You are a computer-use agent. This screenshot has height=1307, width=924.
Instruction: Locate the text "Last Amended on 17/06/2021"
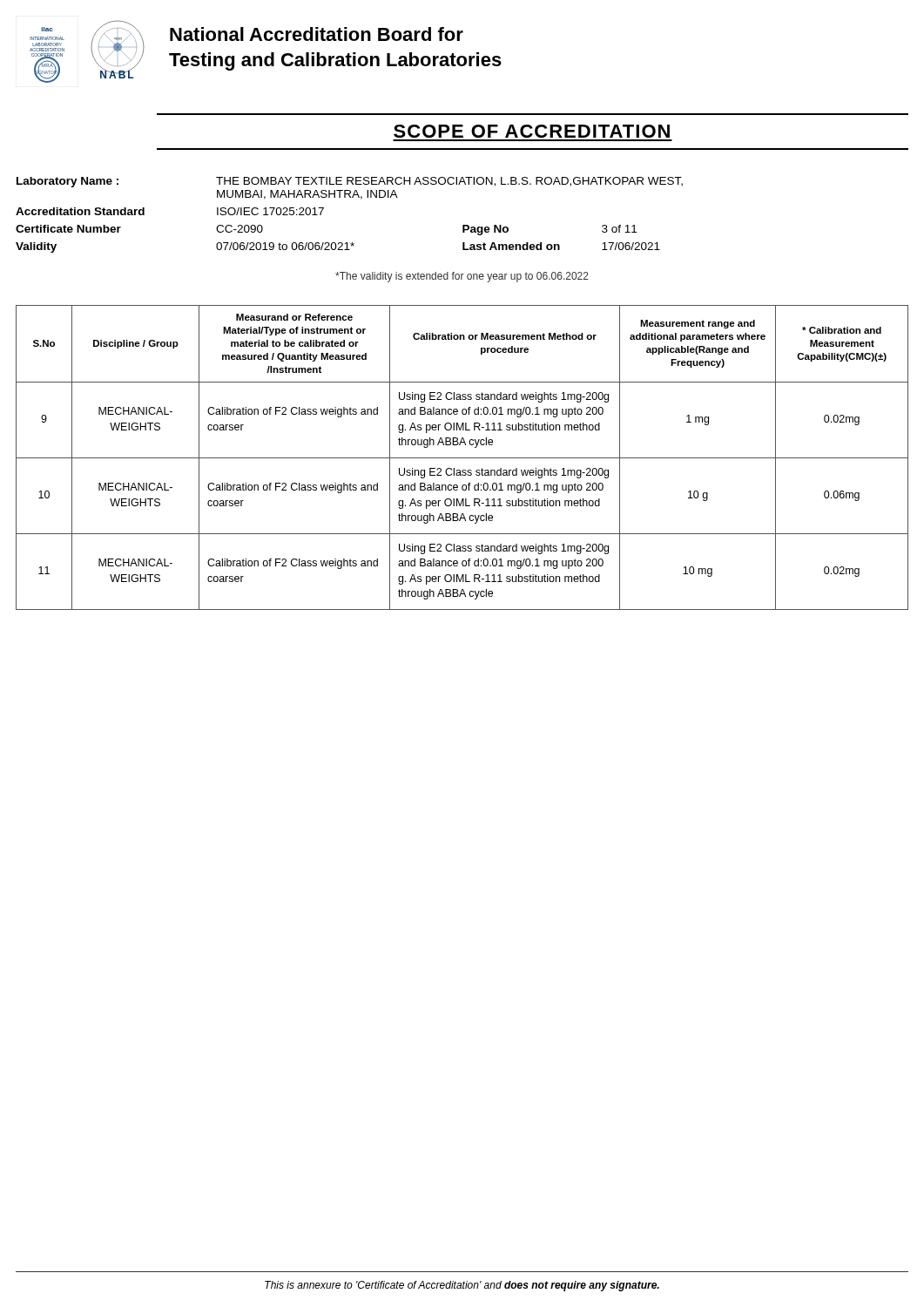coord(561,246)
